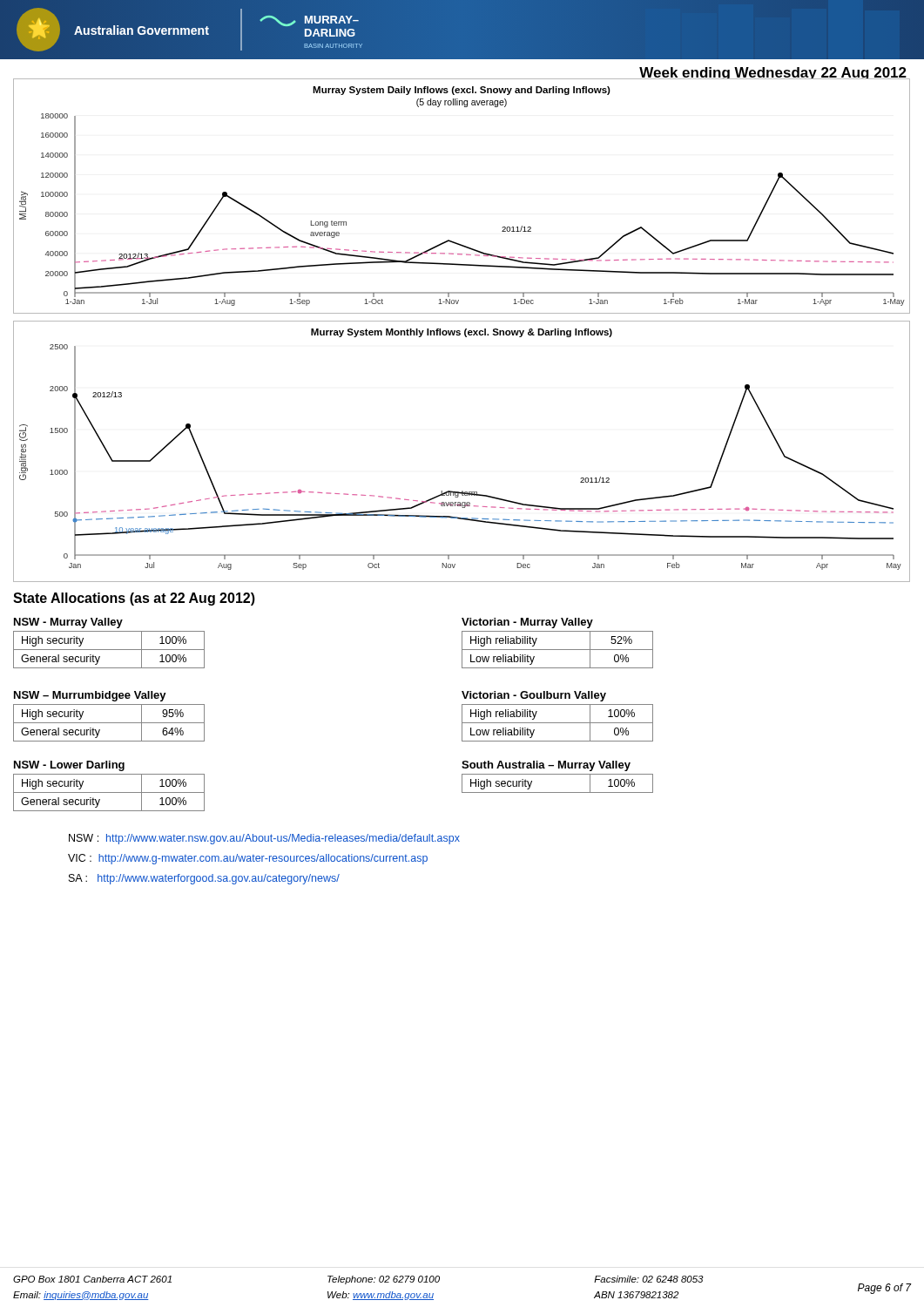Click where it says "VIC : http://www.g-mwater.com.au/water-resources/allocations/current.asp"
This screenshot has width=924, height=1307.
click(x=248, y=858)
